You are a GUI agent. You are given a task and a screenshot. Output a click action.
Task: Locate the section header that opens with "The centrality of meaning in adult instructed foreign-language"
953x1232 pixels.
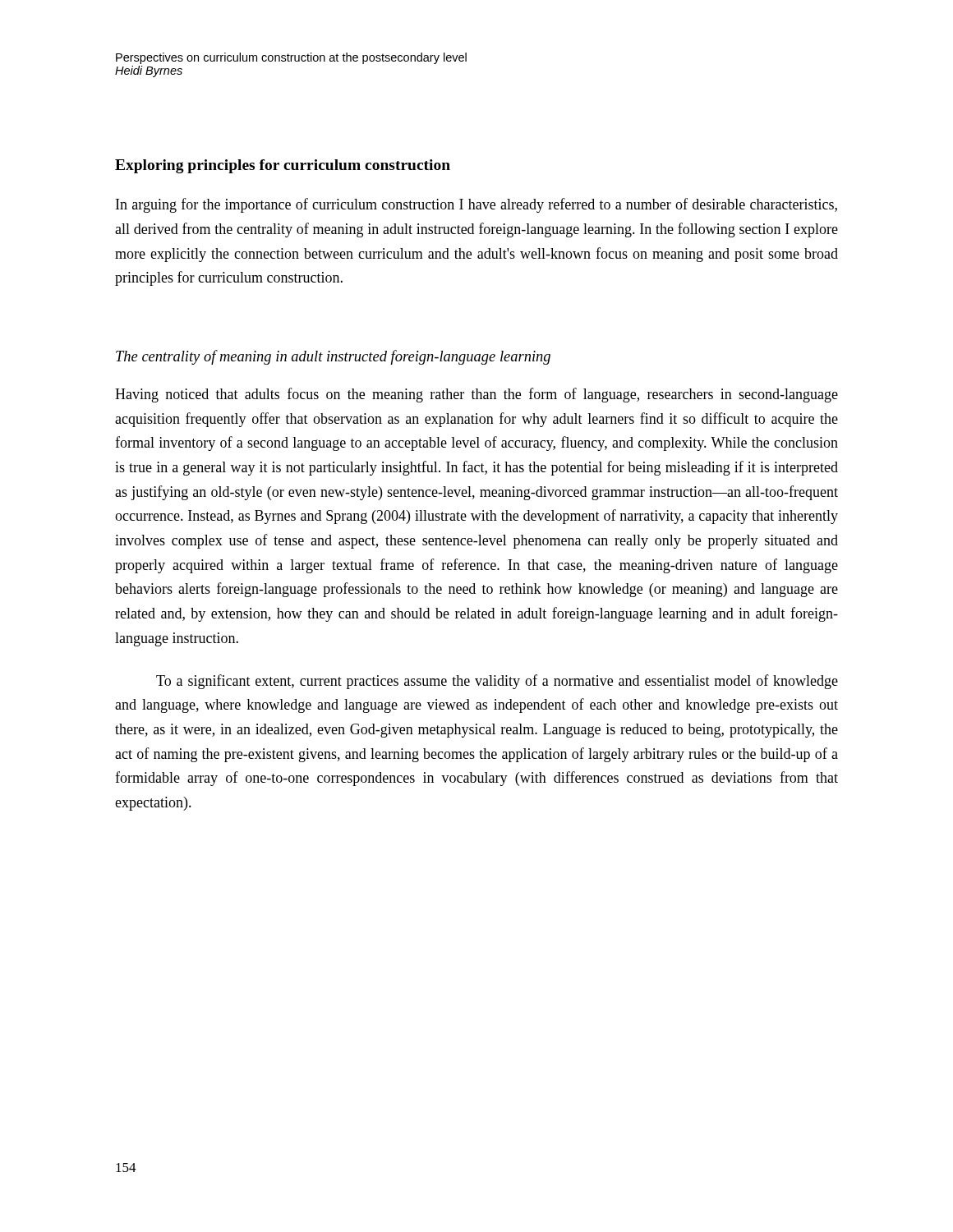(333, 357)
